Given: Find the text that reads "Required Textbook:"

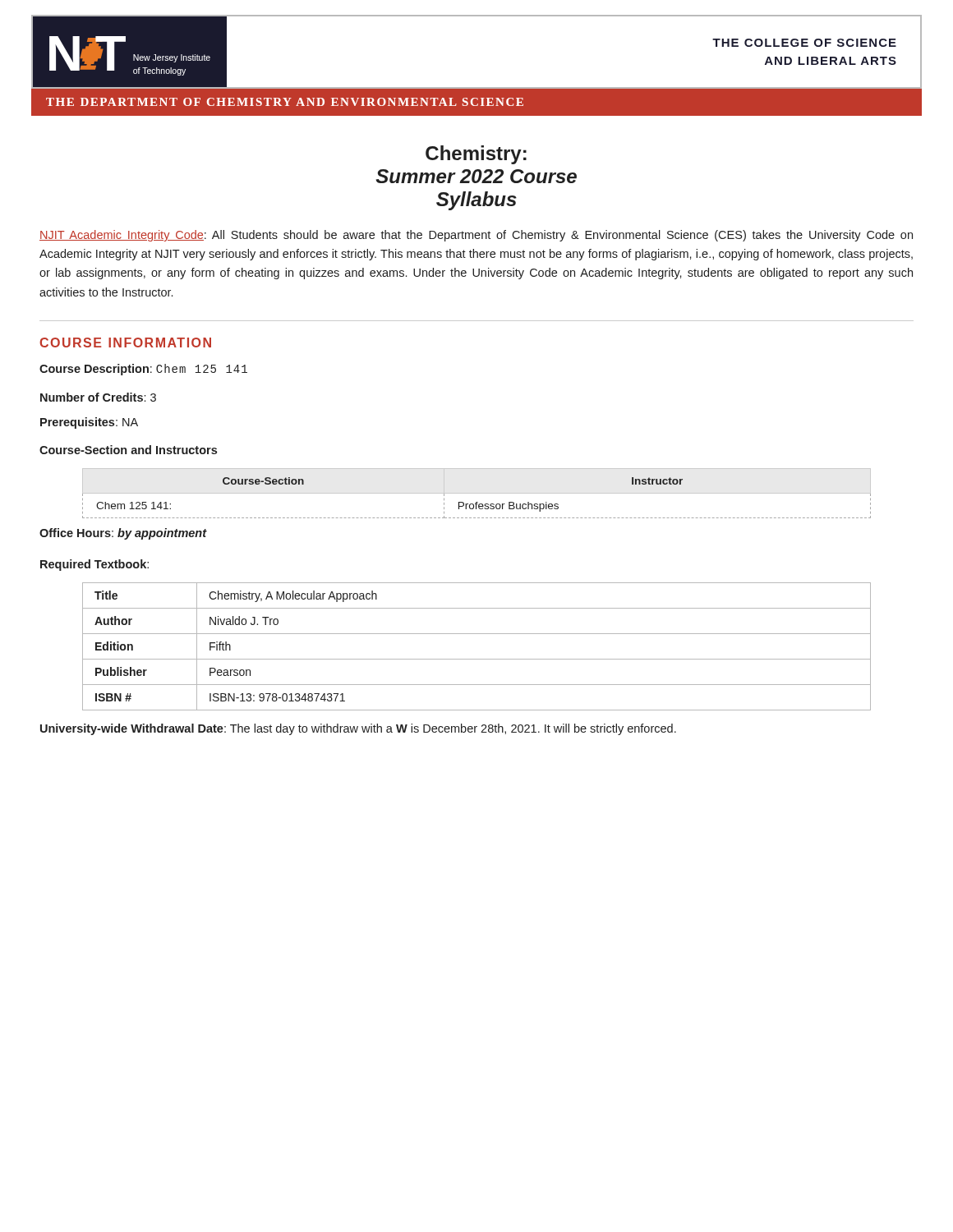Looking at the screenshot, I should coord(94,565).
